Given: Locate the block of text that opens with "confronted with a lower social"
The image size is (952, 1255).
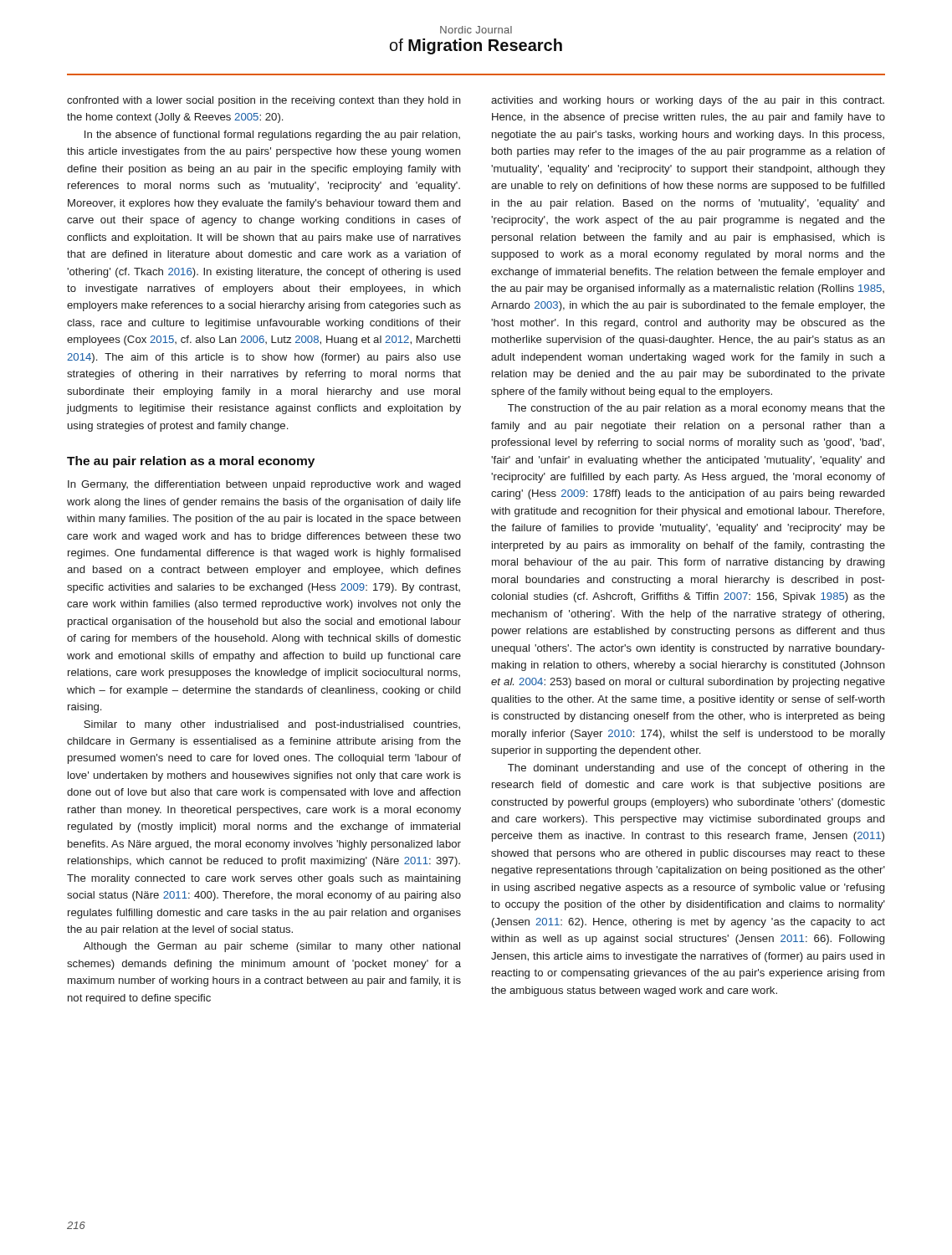Looking at the screenshot, I should click(264, 263).
